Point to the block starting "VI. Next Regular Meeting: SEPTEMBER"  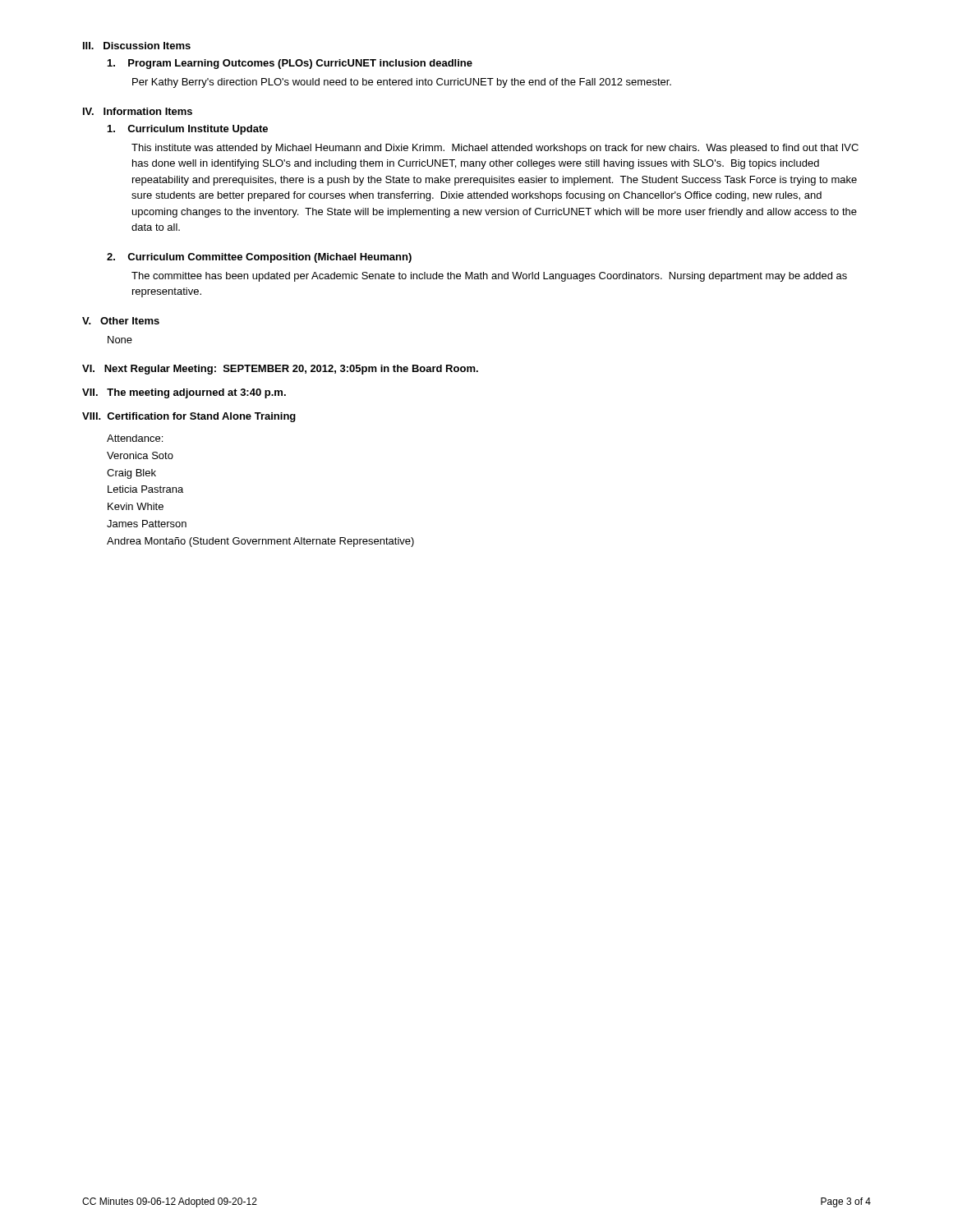[280, 368]
